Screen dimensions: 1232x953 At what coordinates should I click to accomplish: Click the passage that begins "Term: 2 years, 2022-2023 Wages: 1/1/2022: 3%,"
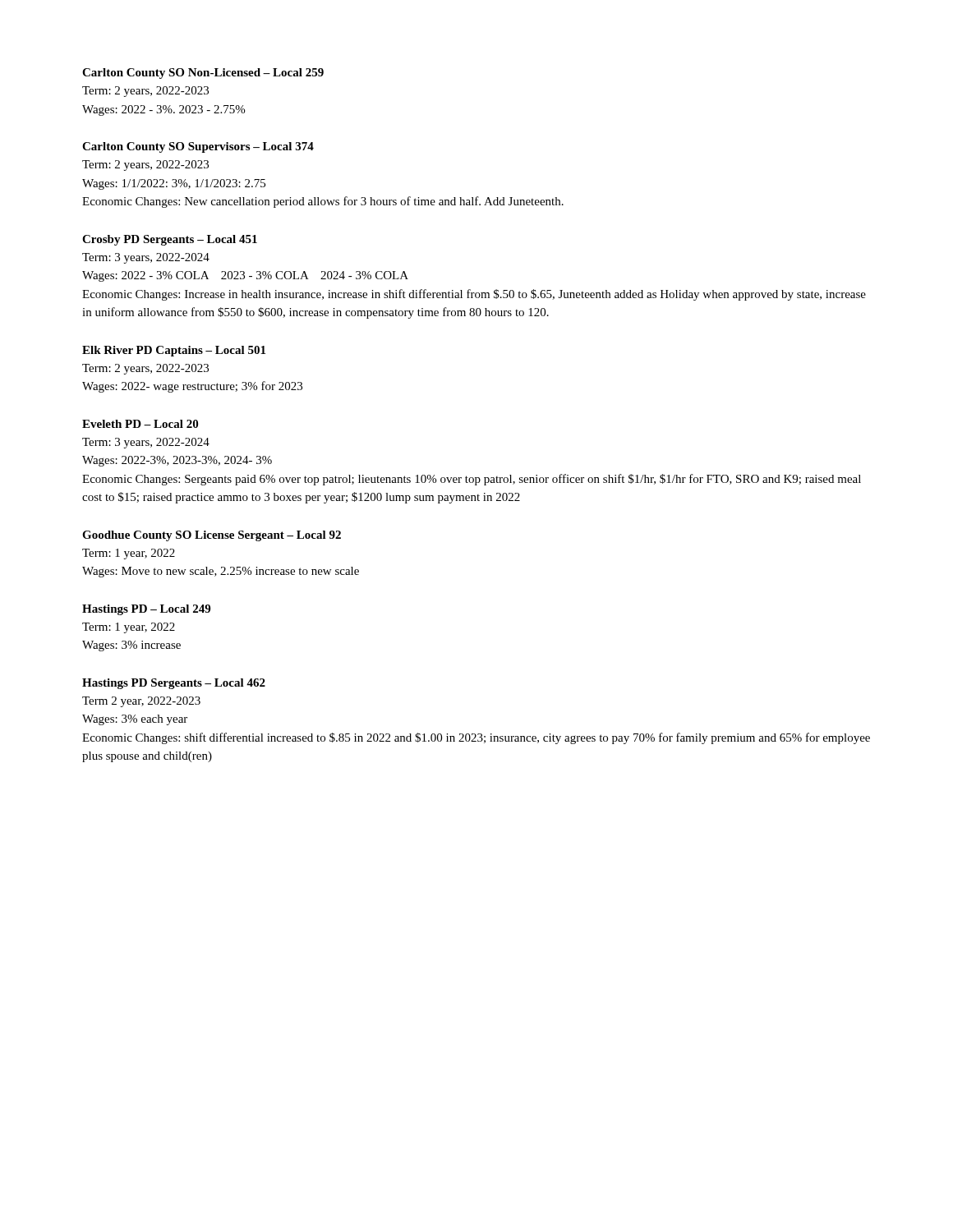[145, 165]
